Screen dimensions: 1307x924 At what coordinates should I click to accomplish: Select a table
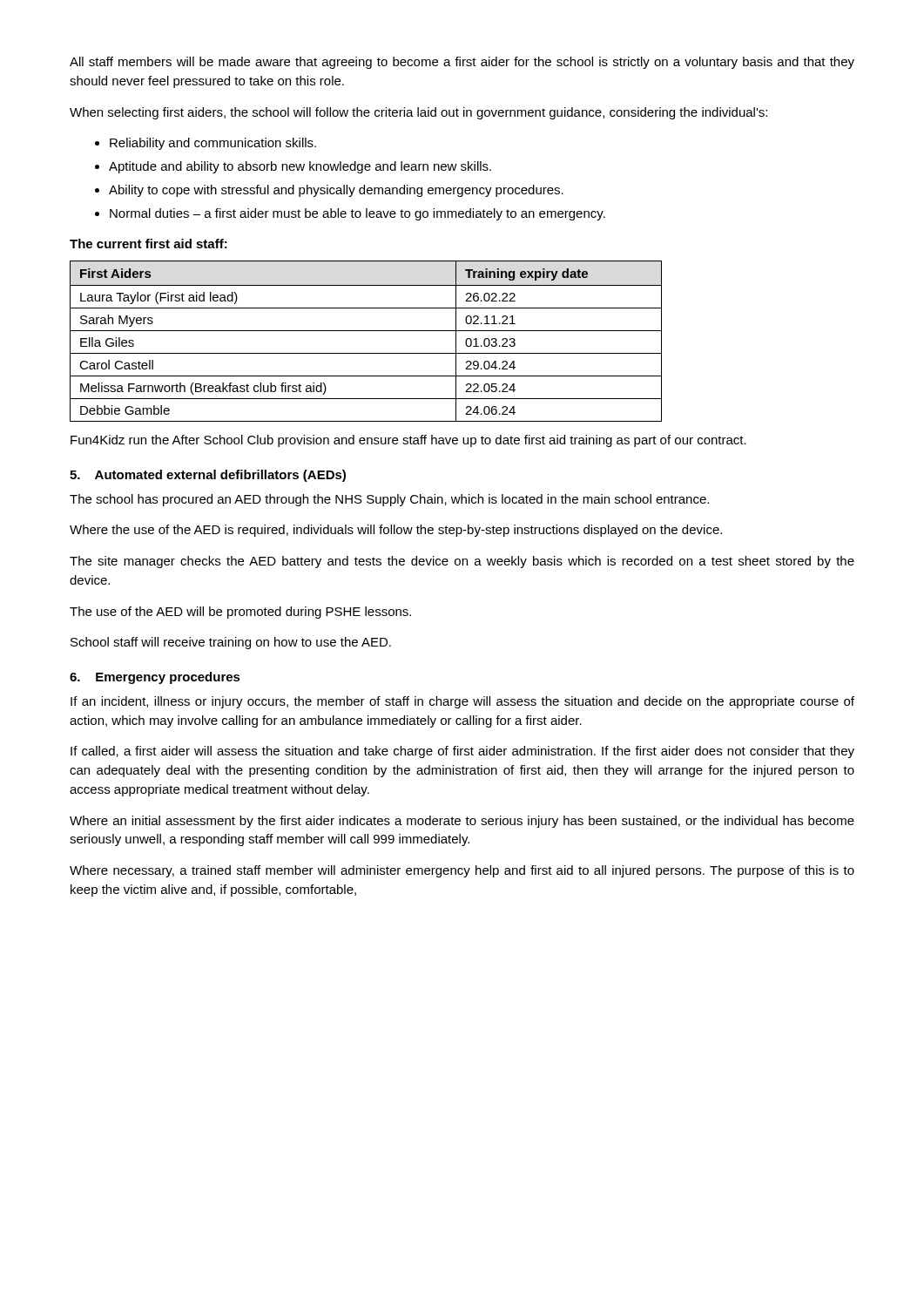[x=462, y=341]
